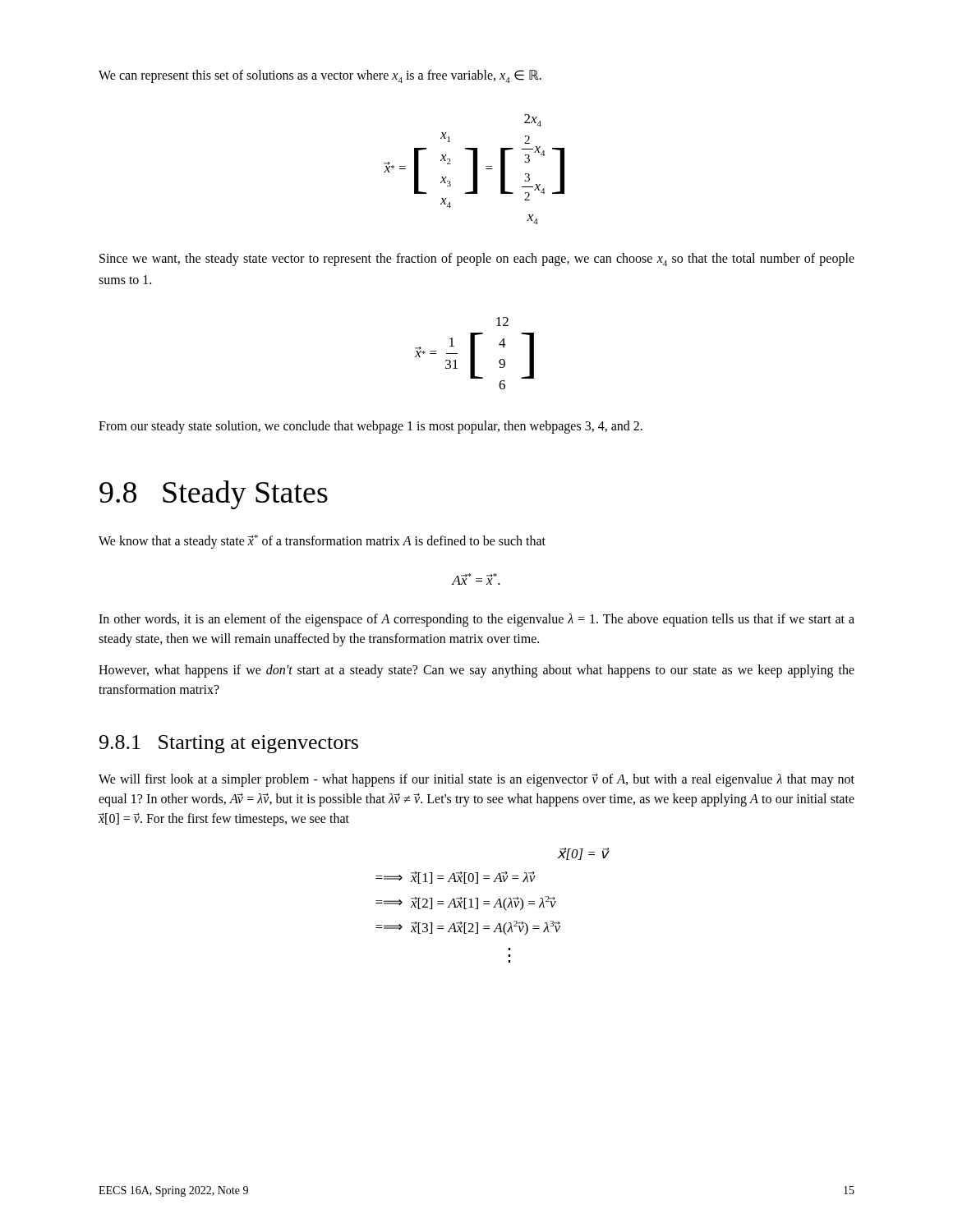Click on the text starting "We know that a"
This screenshot has height=1232, width=953.
tap(322, 540)
